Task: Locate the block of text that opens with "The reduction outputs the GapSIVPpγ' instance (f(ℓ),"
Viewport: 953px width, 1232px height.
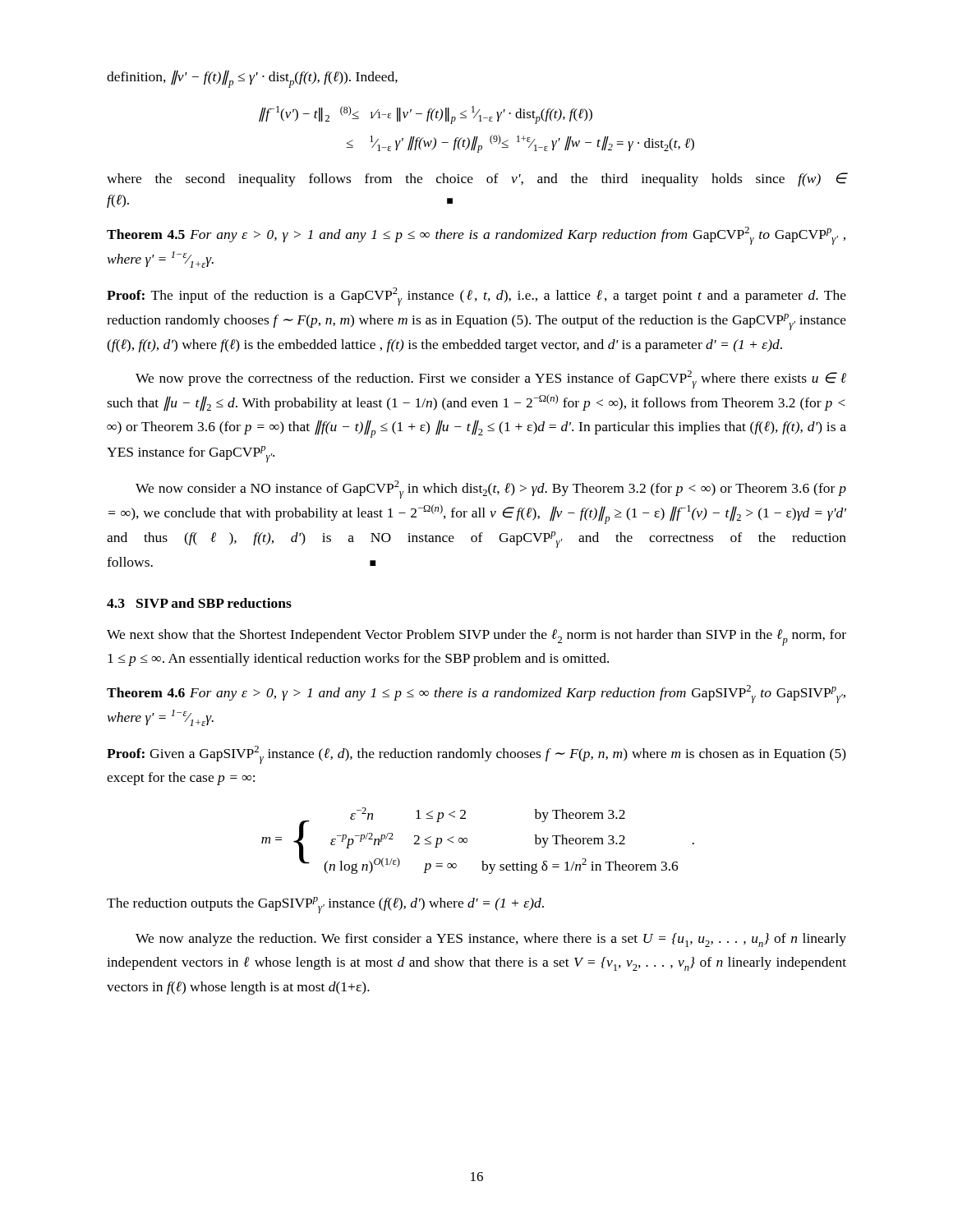Action: click(x=326, y=903)
